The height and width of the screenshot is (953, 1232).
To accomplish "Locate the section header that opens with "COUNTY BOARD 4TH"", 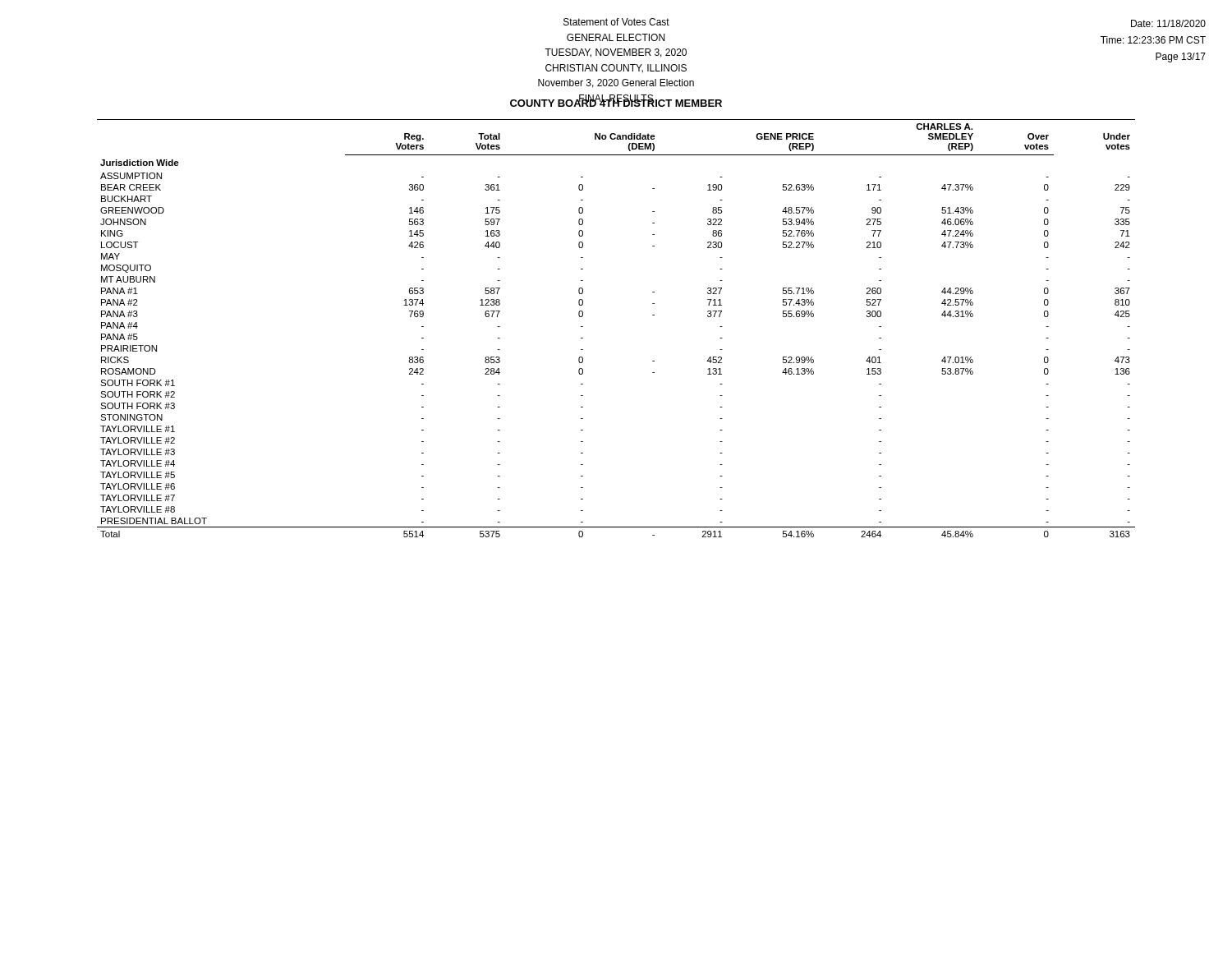I will [x=616, y=103].
